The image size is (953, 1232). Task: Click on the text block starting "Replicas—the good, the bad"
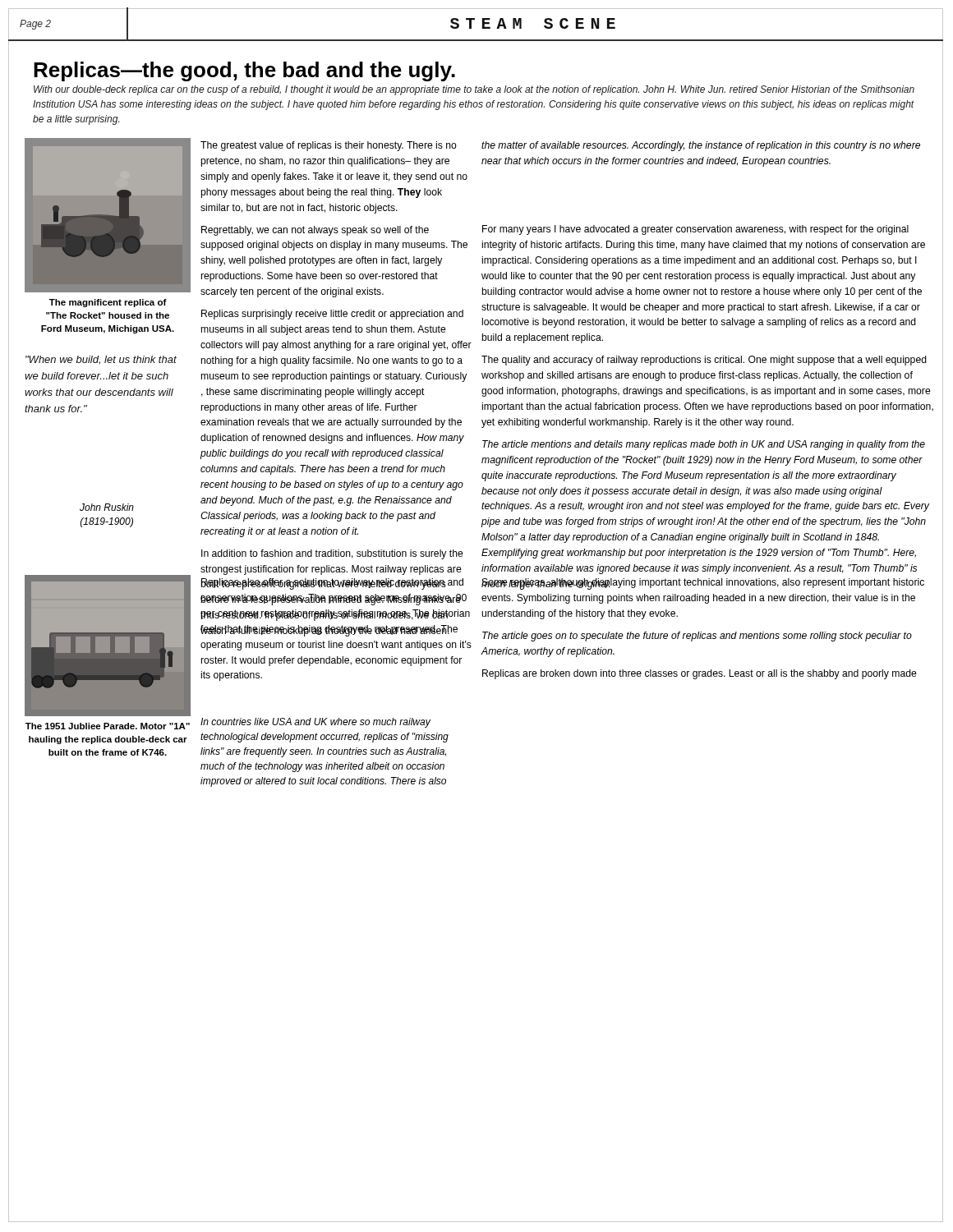(x=244, y=71)
